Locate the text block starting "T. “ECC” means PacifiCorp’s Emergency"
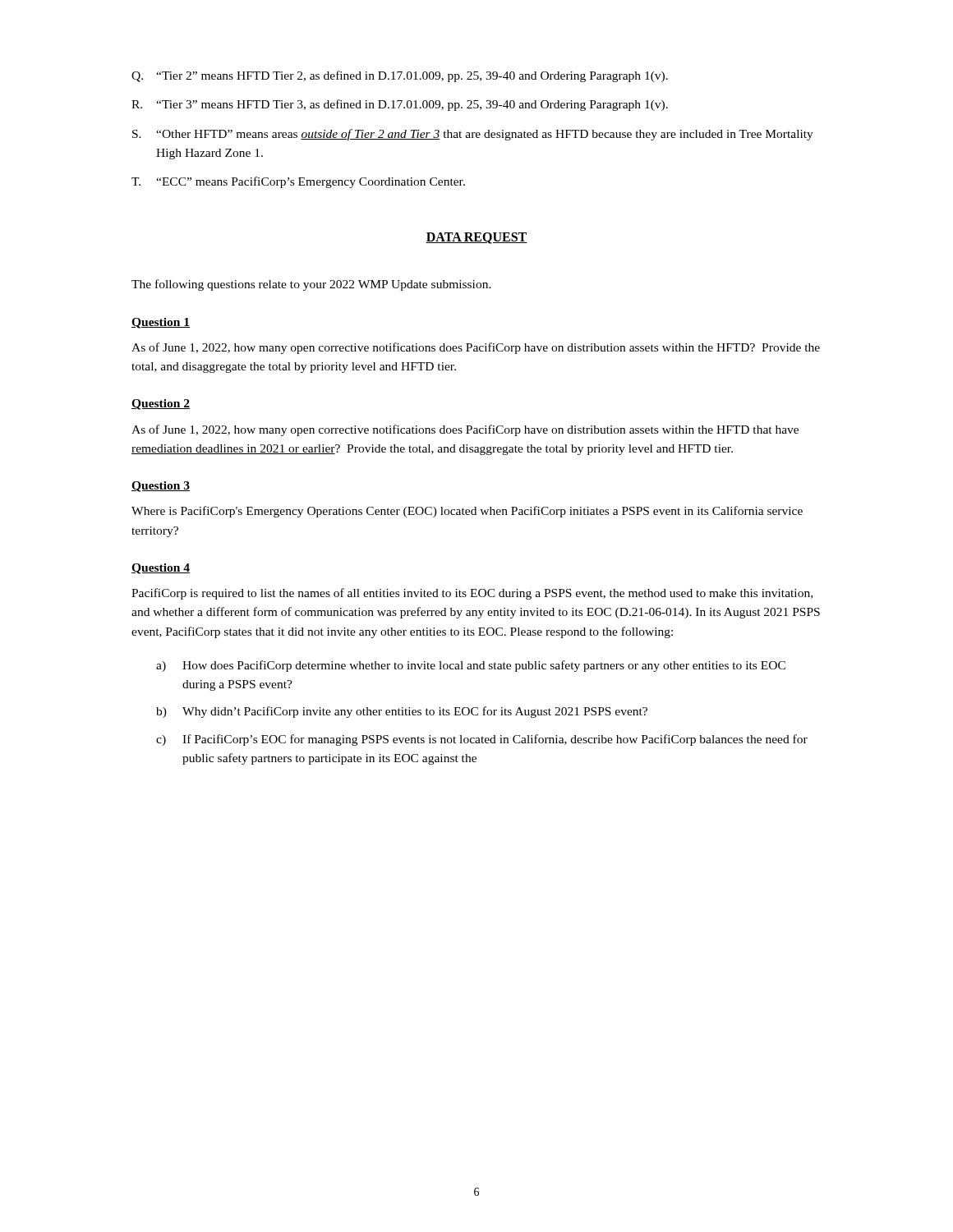953x1232 pixels. tap(298, 182)
